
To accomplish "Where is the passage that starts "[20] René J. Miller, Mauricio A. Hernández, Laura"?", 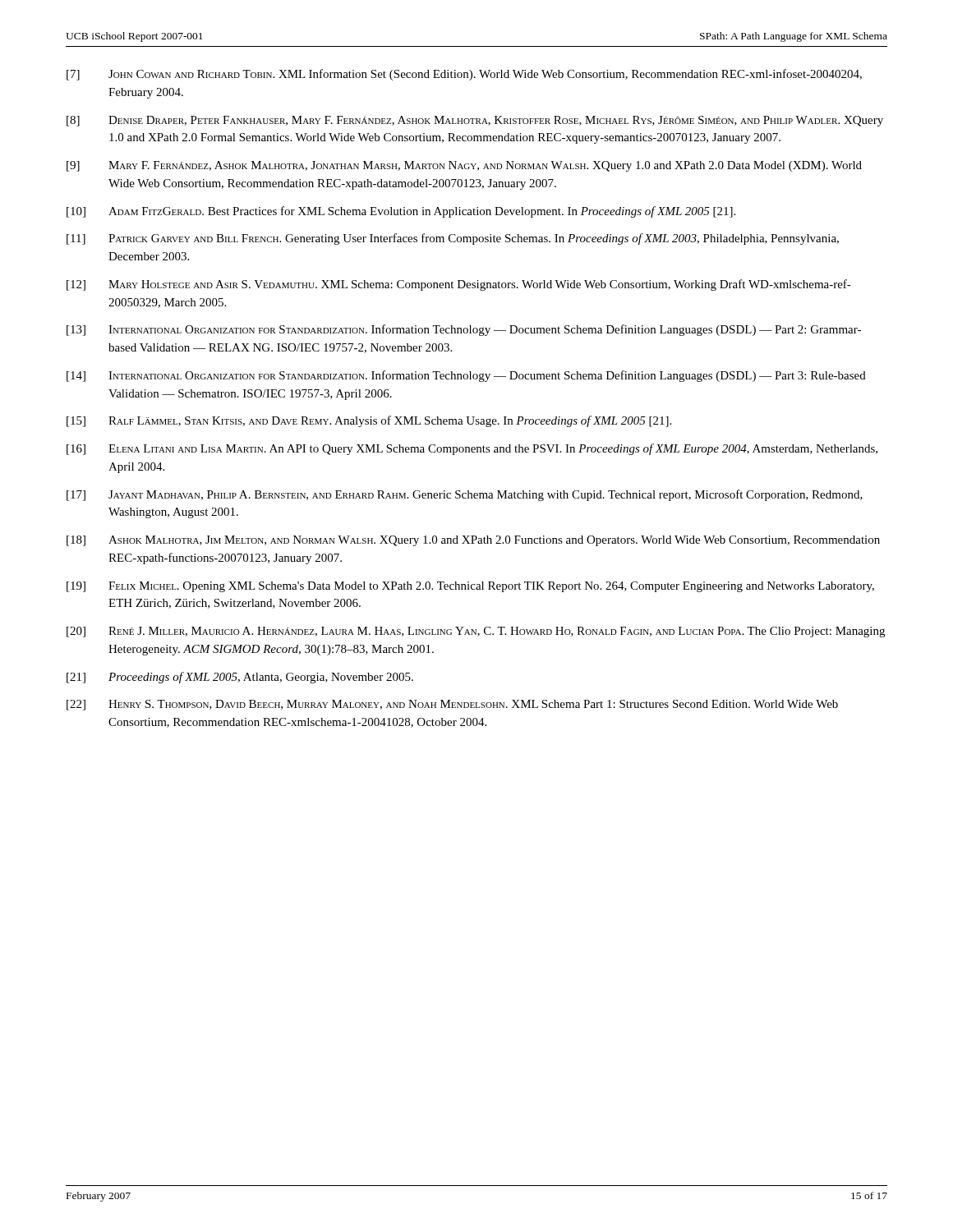I will pyautogui.click(x=476, y=640).
